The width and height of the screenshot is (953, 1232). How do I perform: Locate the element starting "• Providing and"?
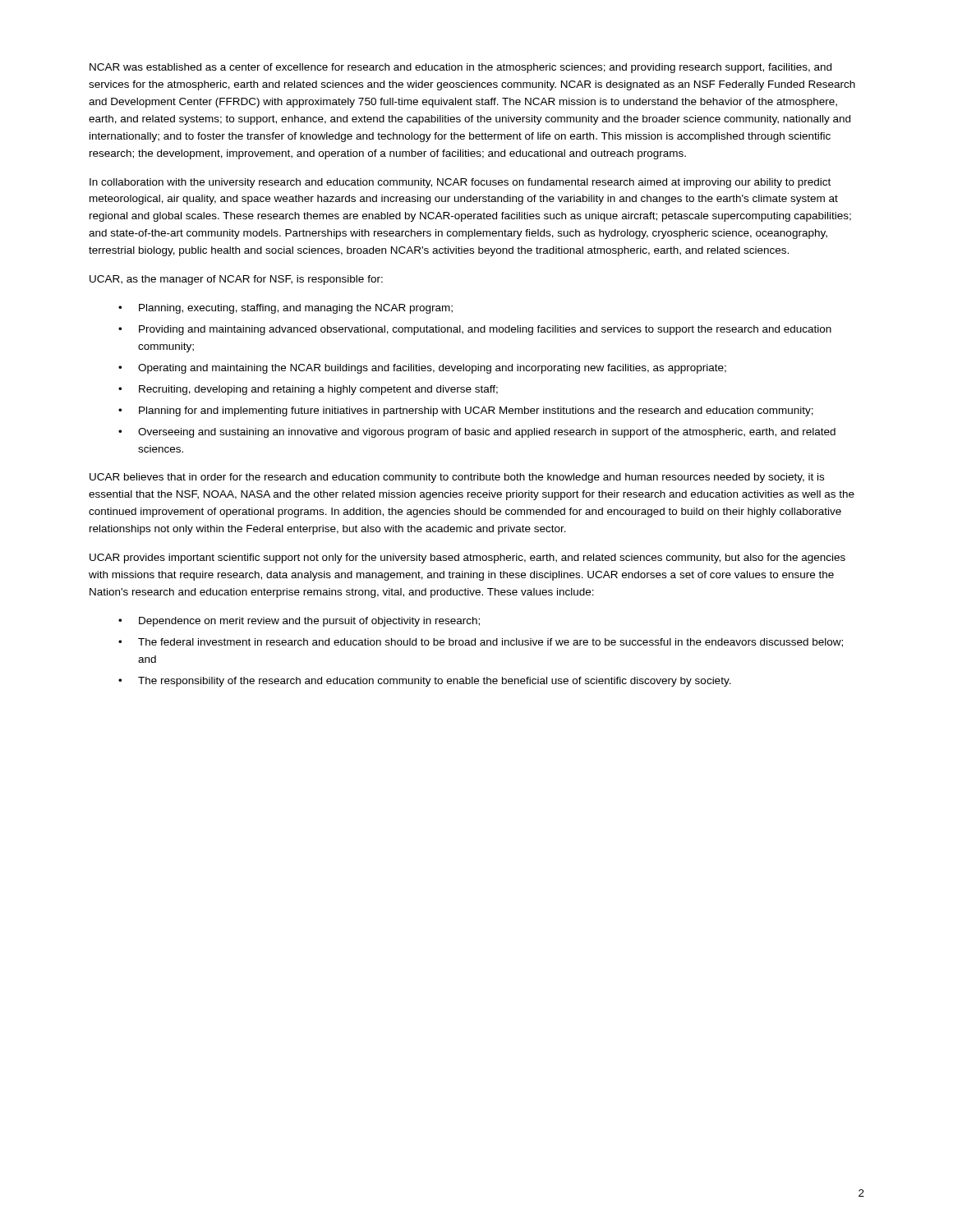[x=491, y=338]
